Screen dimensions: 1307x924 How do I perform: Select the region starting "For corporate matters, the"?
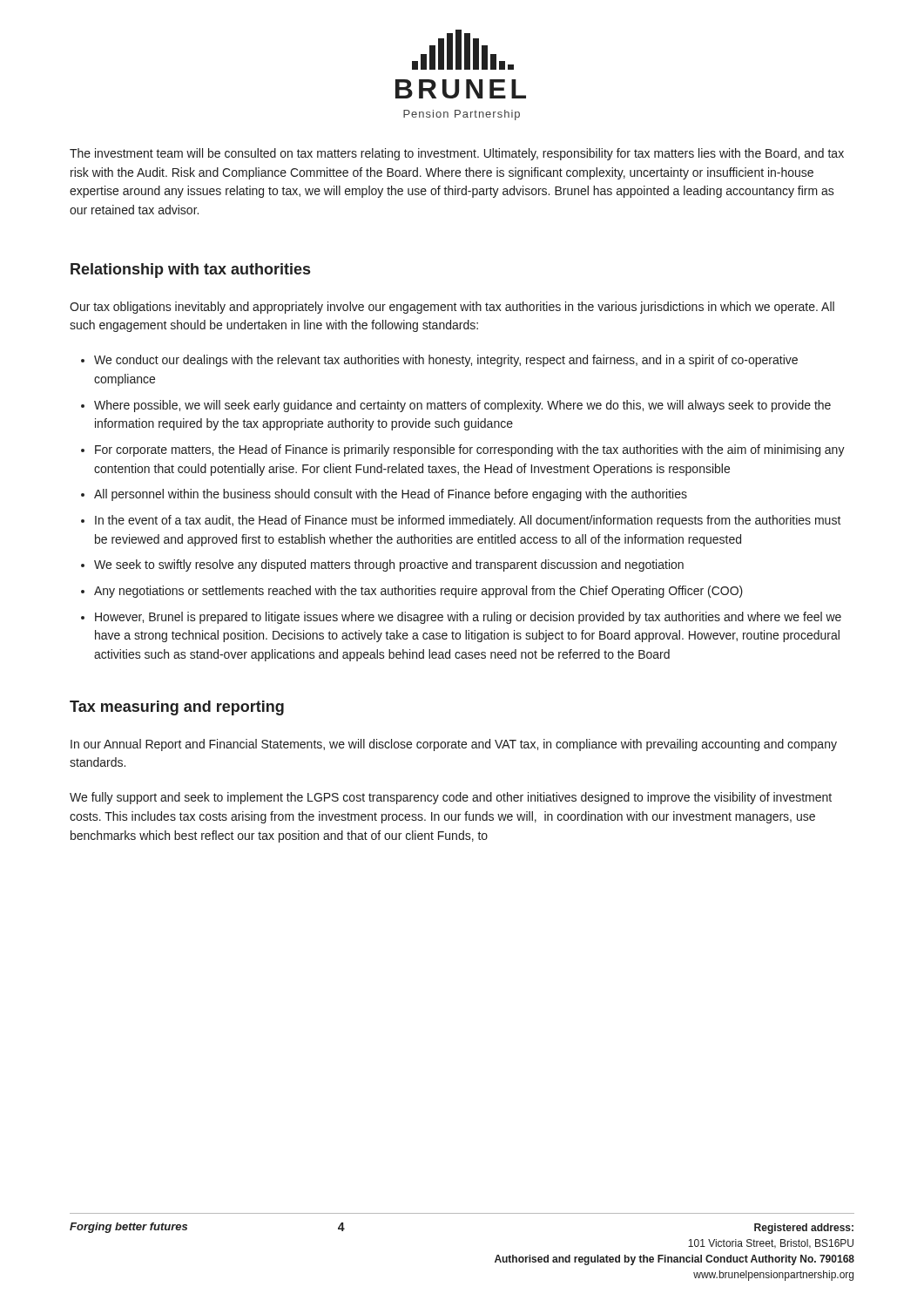click(469, 459)
